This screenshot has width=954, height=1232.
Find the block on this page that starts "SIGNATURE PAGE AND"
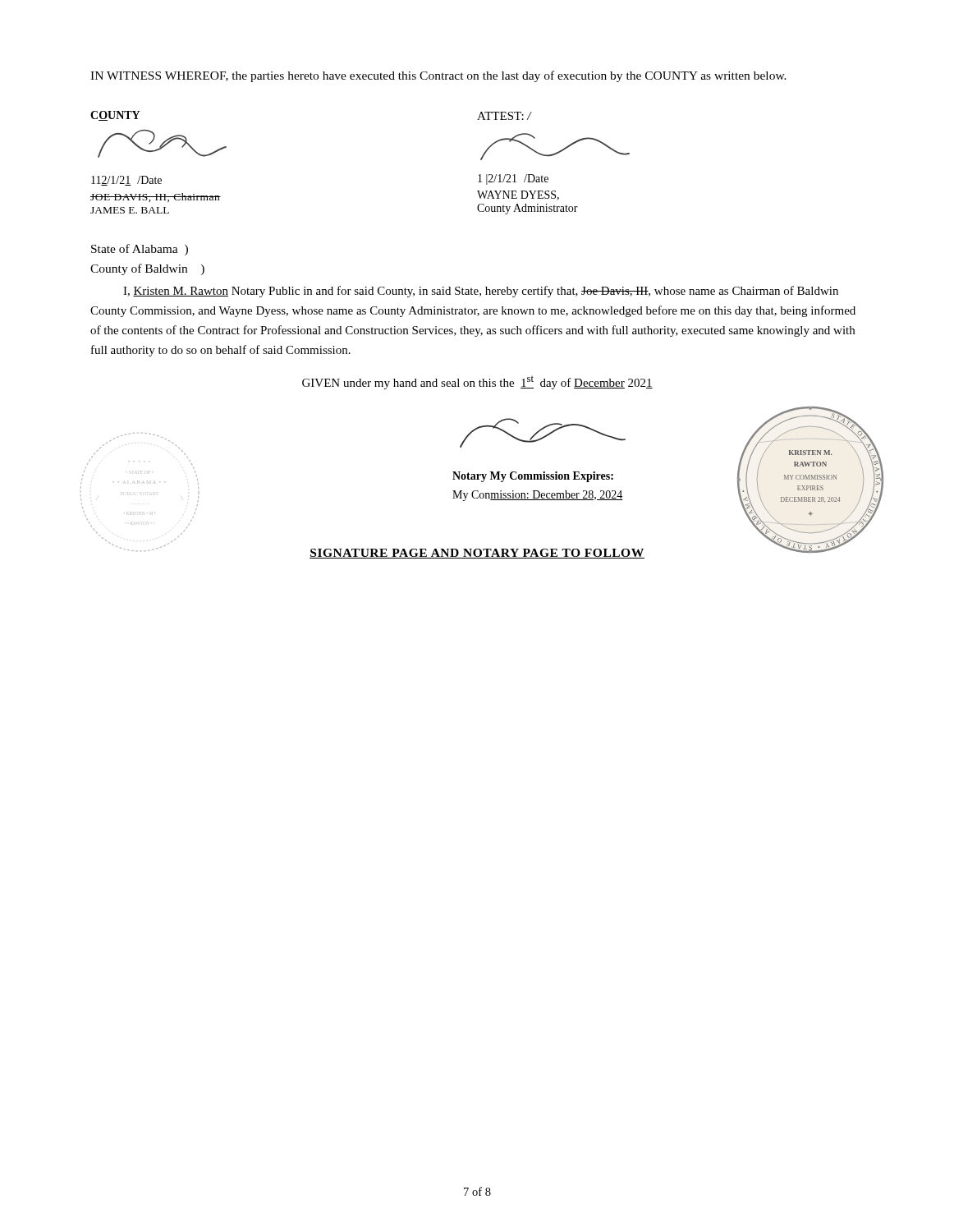point(477,552)
